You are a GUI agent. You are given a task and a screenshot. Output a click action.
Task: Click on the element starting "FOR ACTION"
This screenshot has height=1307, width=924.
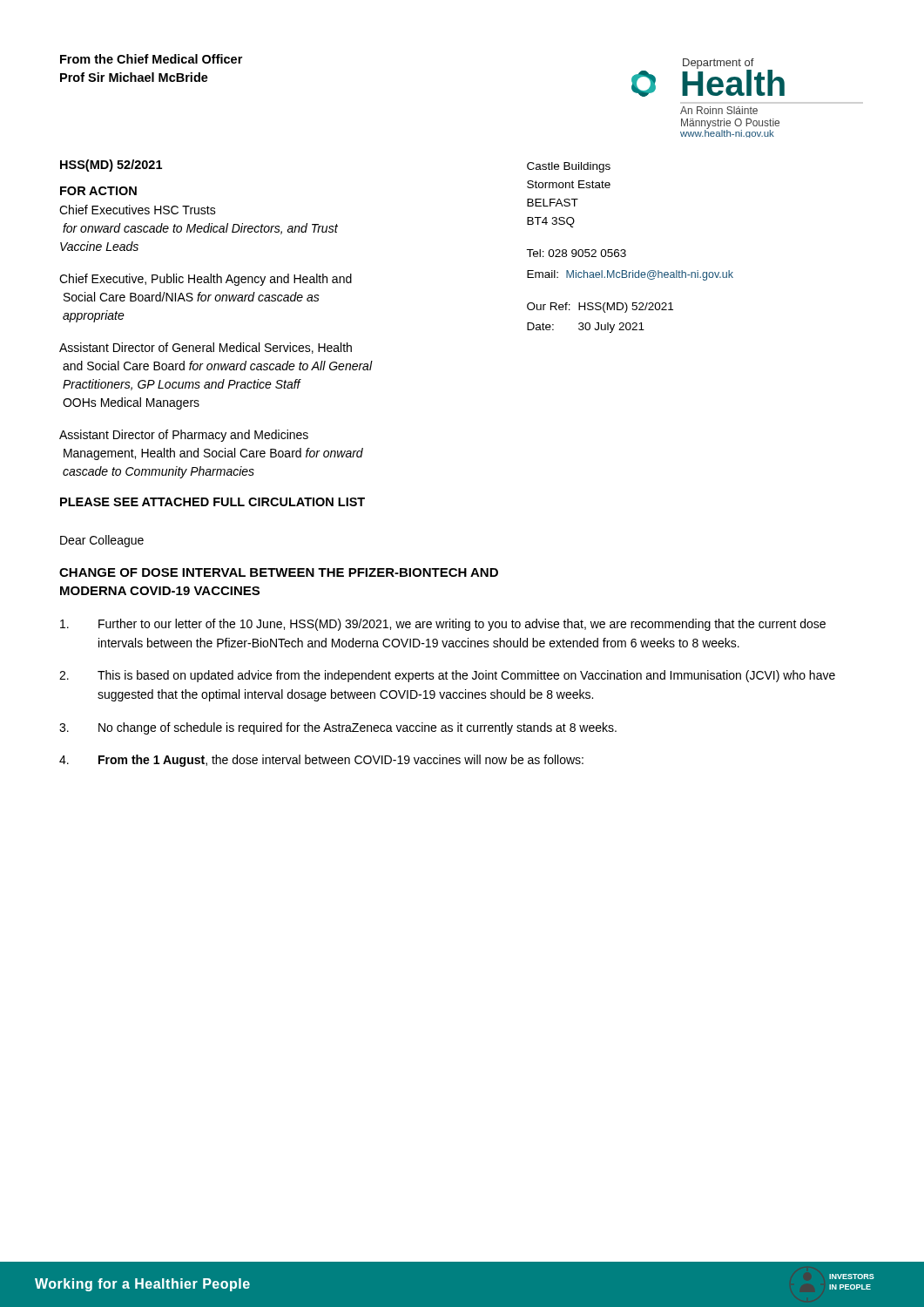(x=98, y=191)
